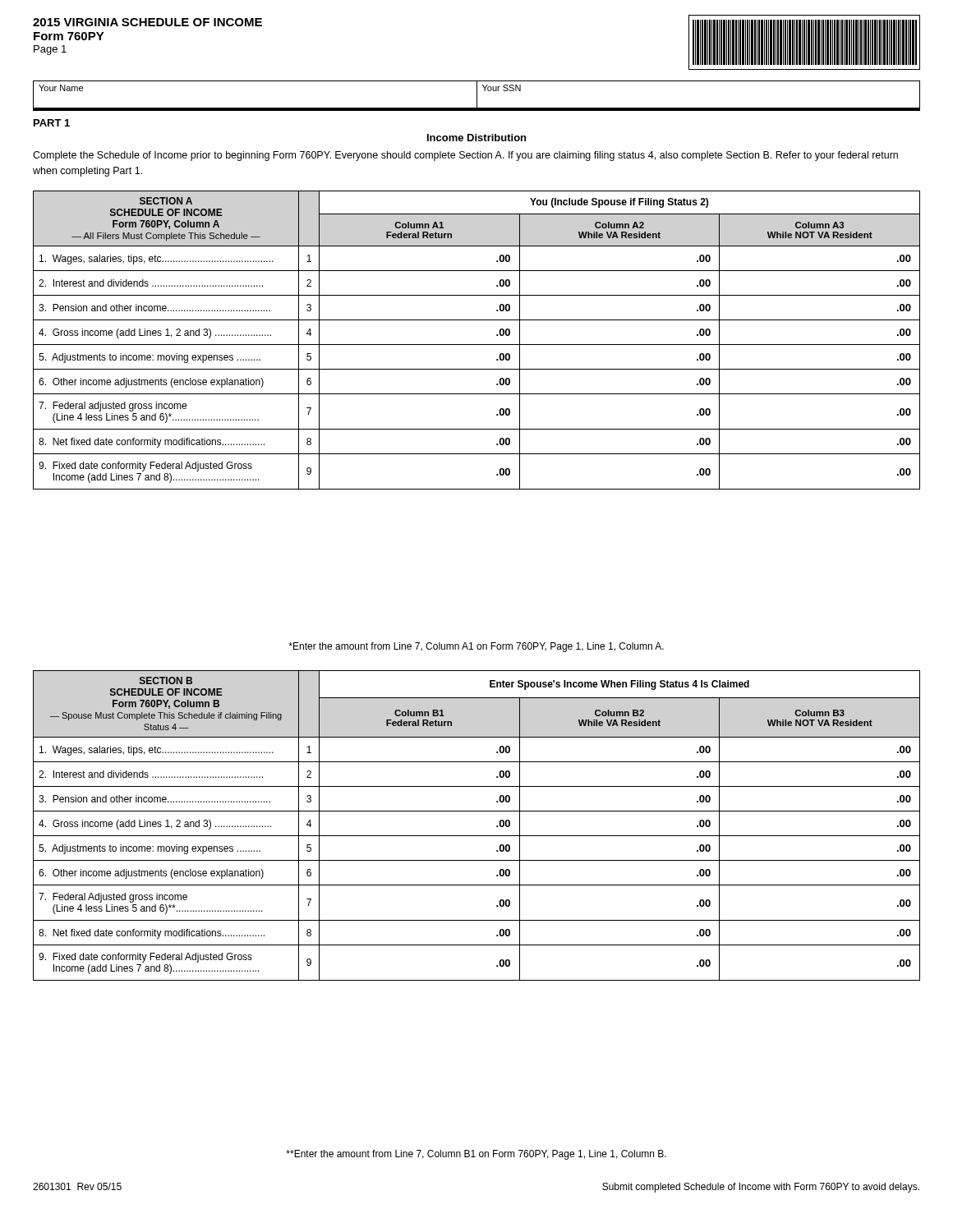Where is the passage that starts "Complete the Schedule of Income prior"?
Image resolution: width=953 pixels, height=1232 pixels.
[466, 163]
